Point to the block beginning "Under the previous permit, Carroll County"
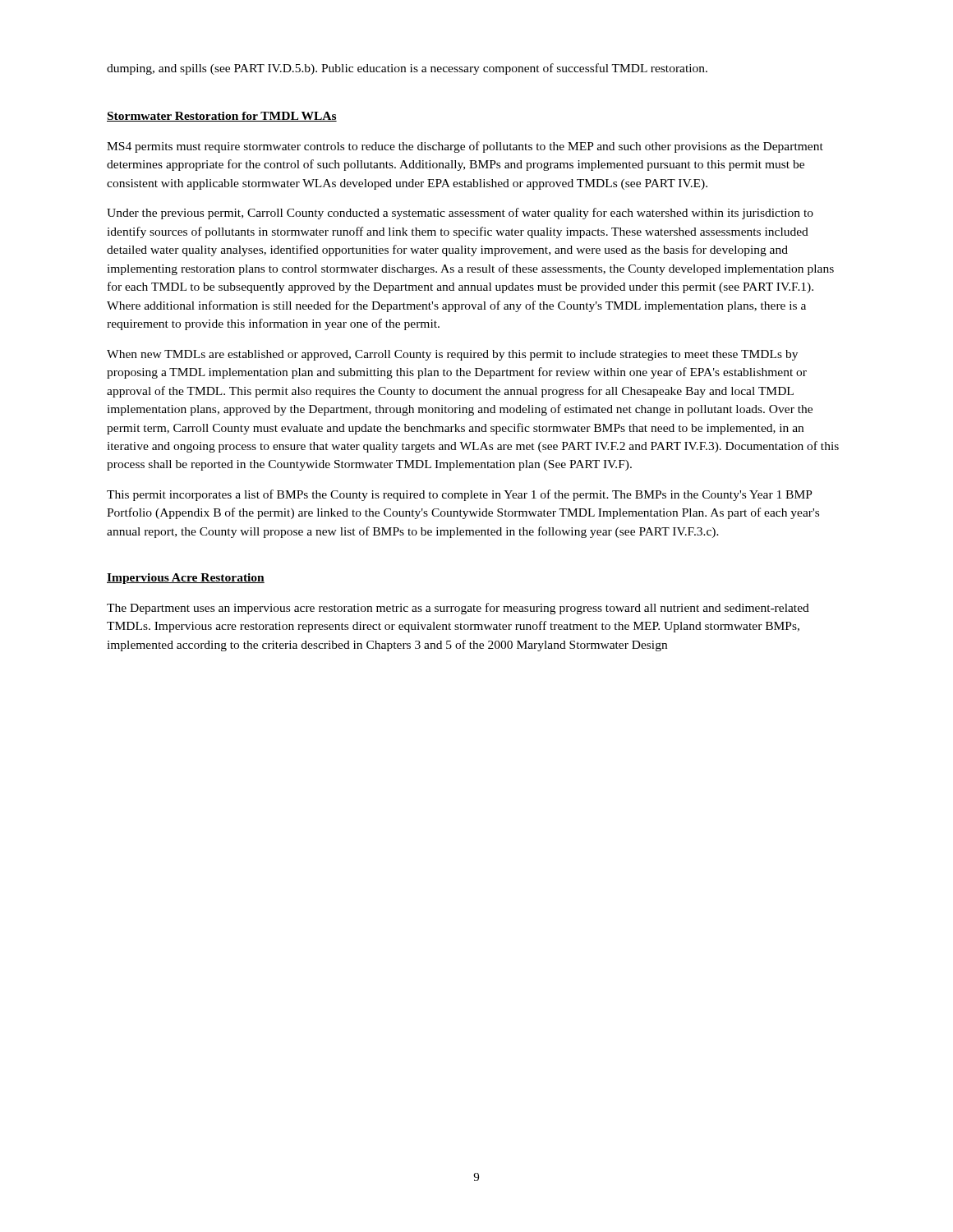Viewport: 953px width, 1232px height. point(470,268)
